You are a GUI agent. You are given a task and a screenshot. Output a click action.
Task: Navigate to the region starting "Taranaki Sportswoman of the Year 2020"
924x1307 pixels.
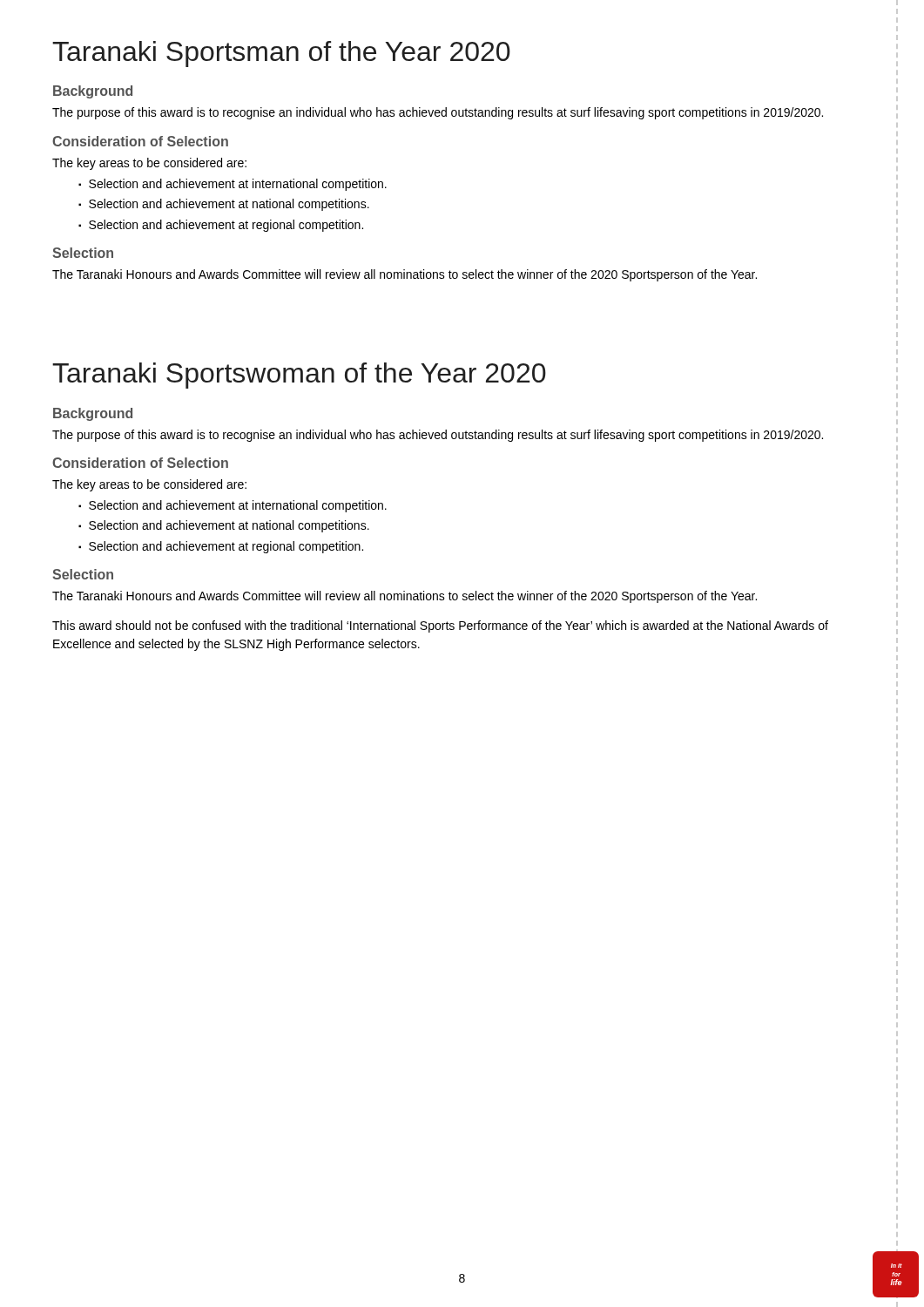point(299,373)
